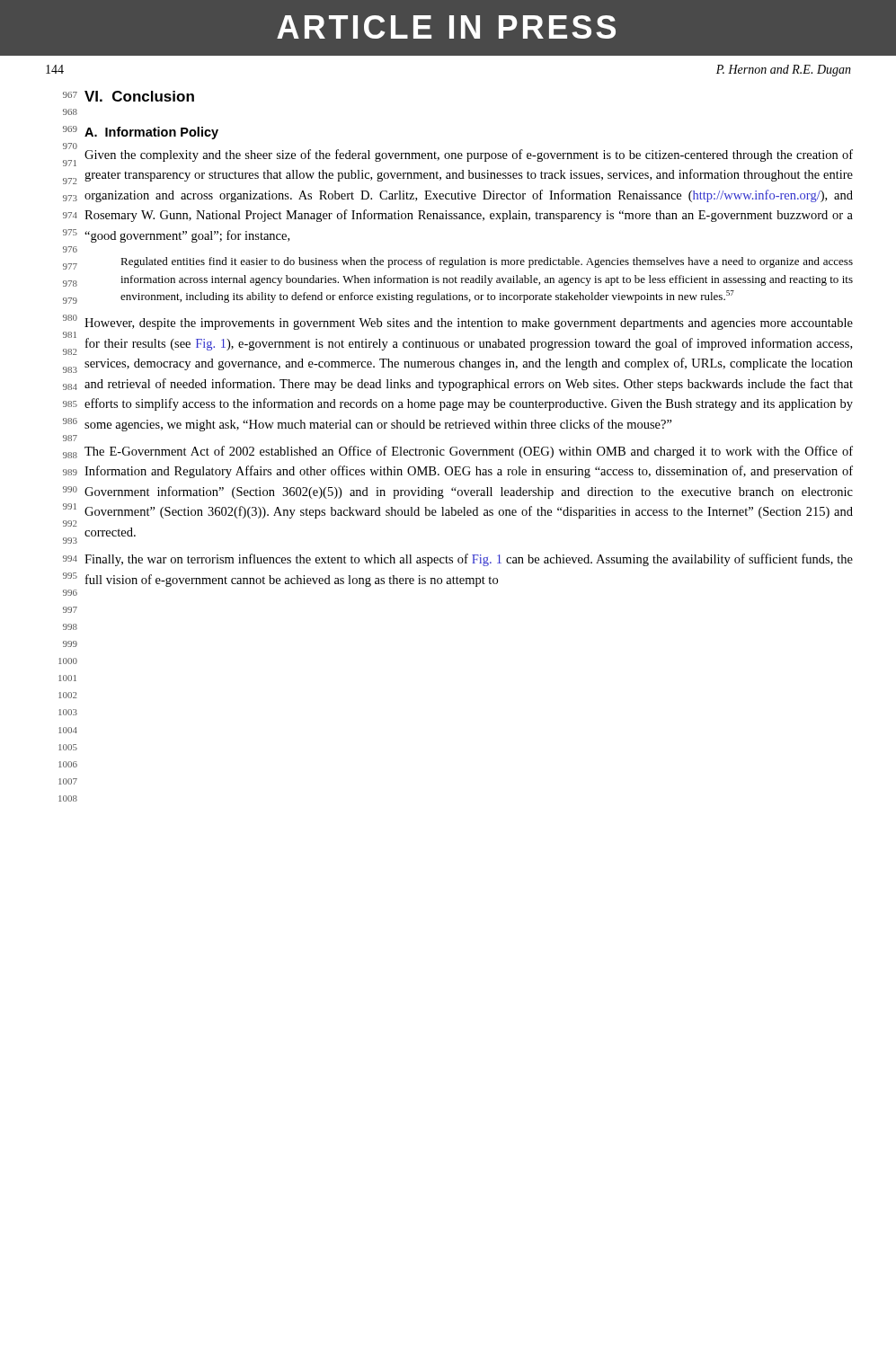This screenshot has width=896, height=1348.
Task: Locate the text block that says "Regulated entities find"
Action: [x=487, y=279]
